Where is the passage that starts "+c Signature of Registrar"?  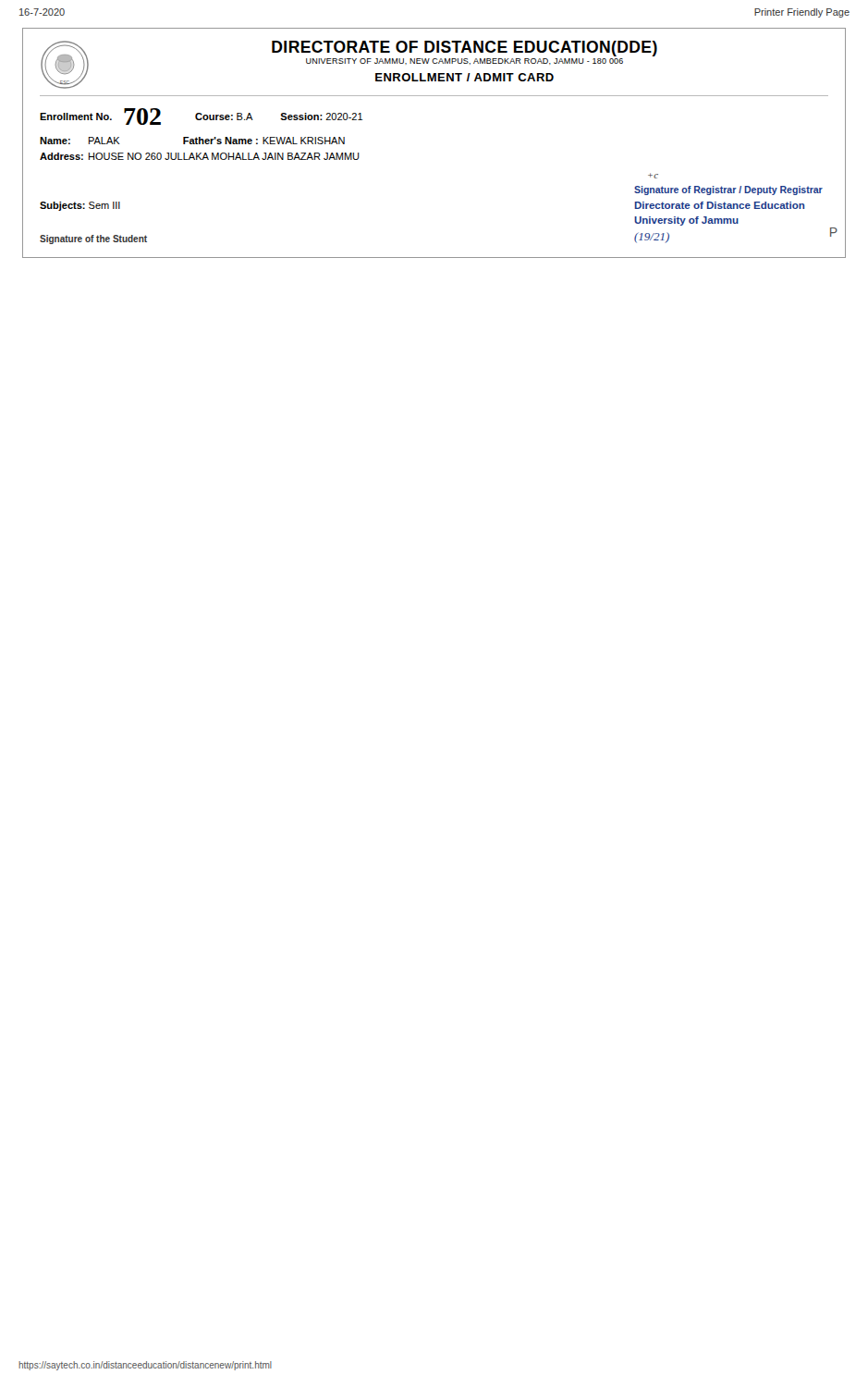pyautogui.click(x=731, y=207)
